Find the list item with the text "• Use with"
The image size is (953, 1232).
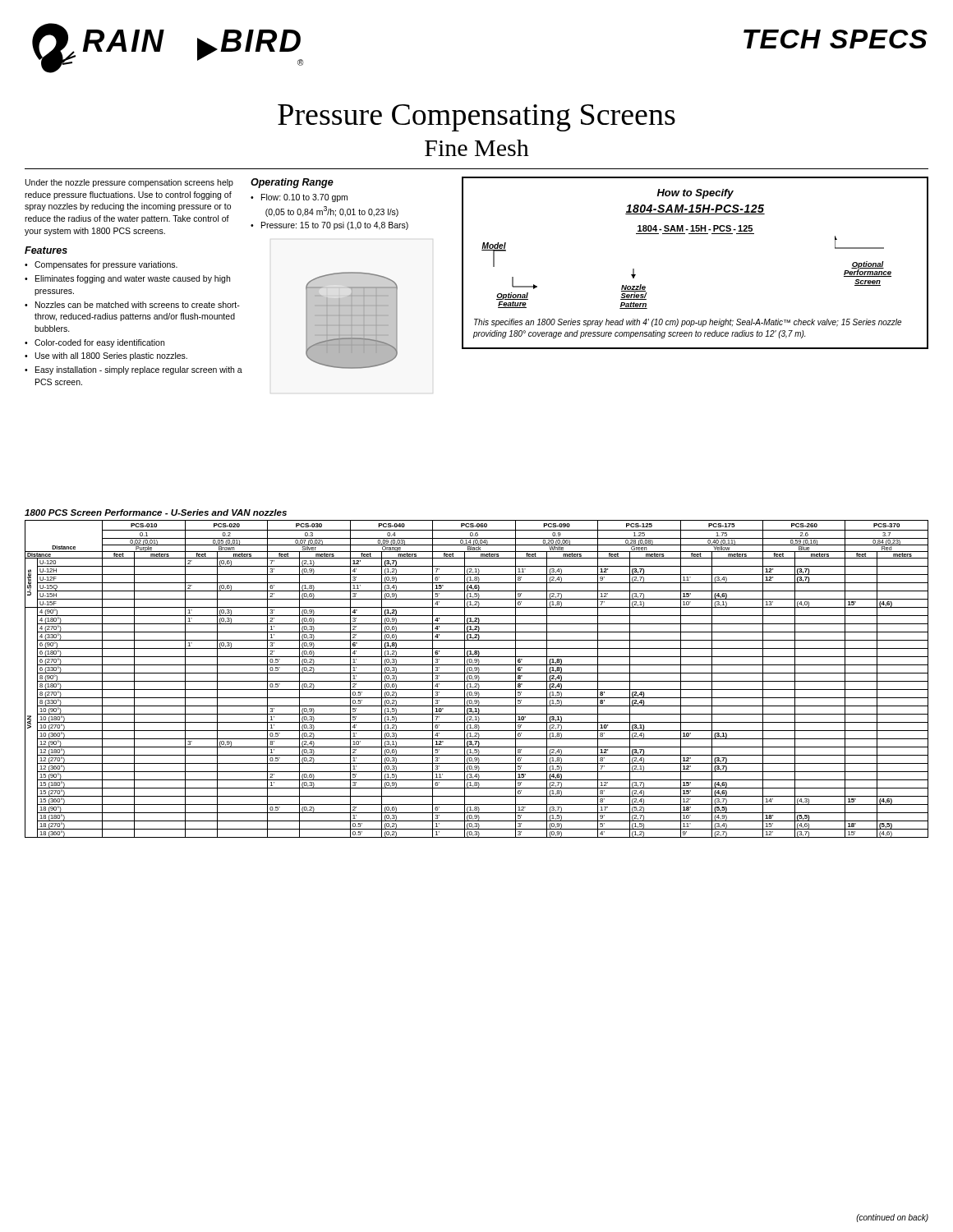(x=106, y=356)
